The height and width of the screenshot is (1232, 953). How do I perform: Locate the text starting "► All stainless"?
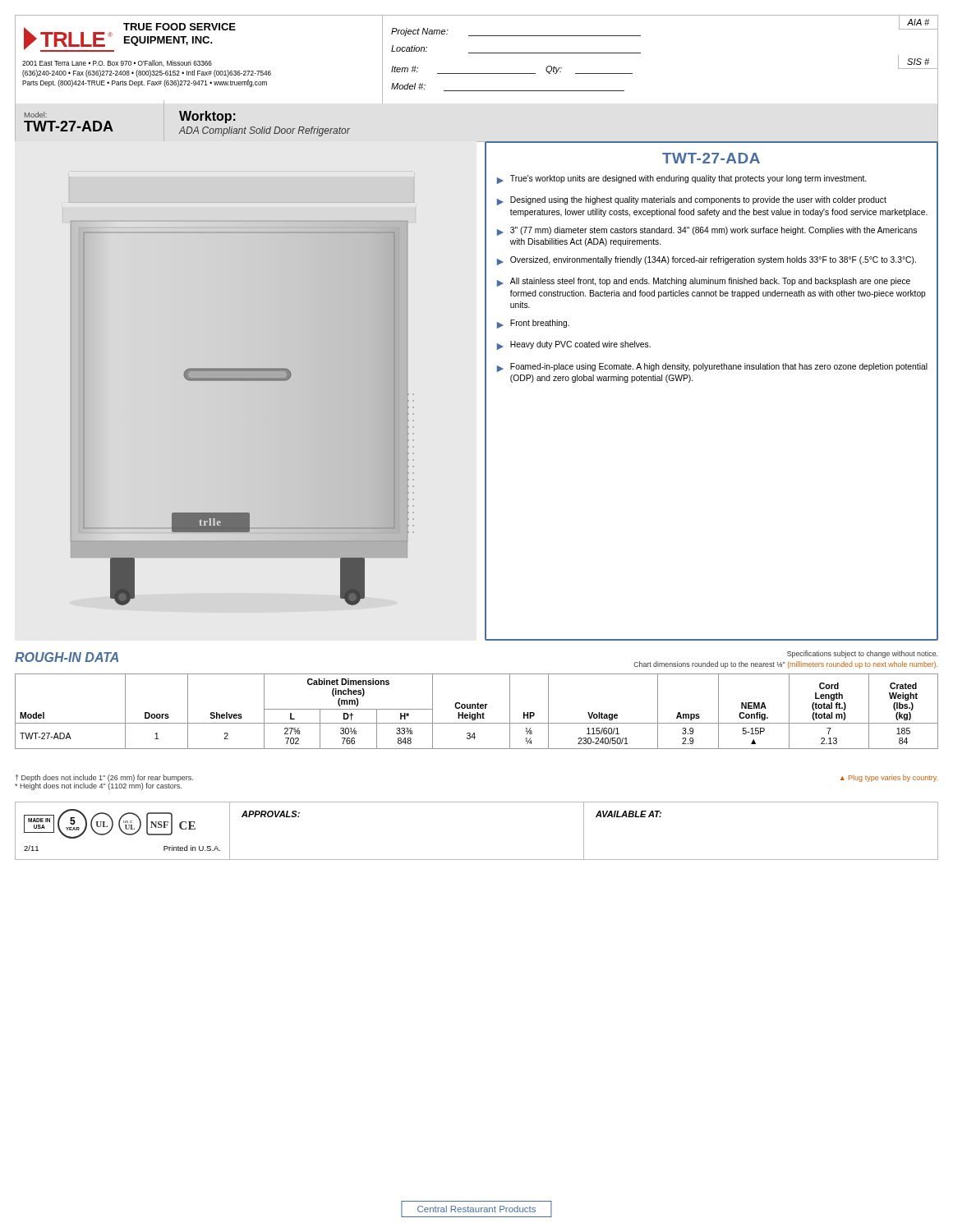point(711,294)
